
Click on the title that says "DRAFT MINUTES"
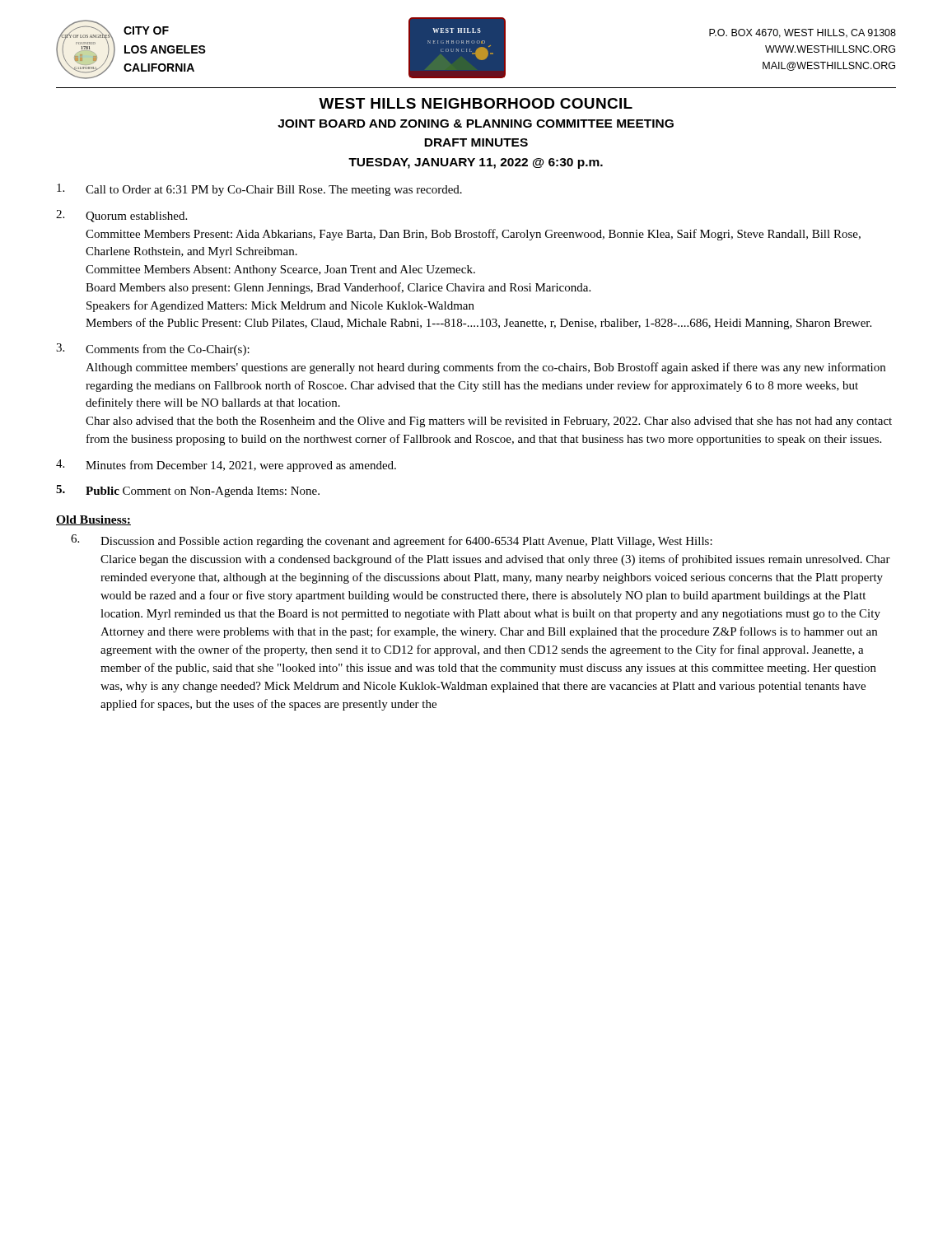[476, 142]
